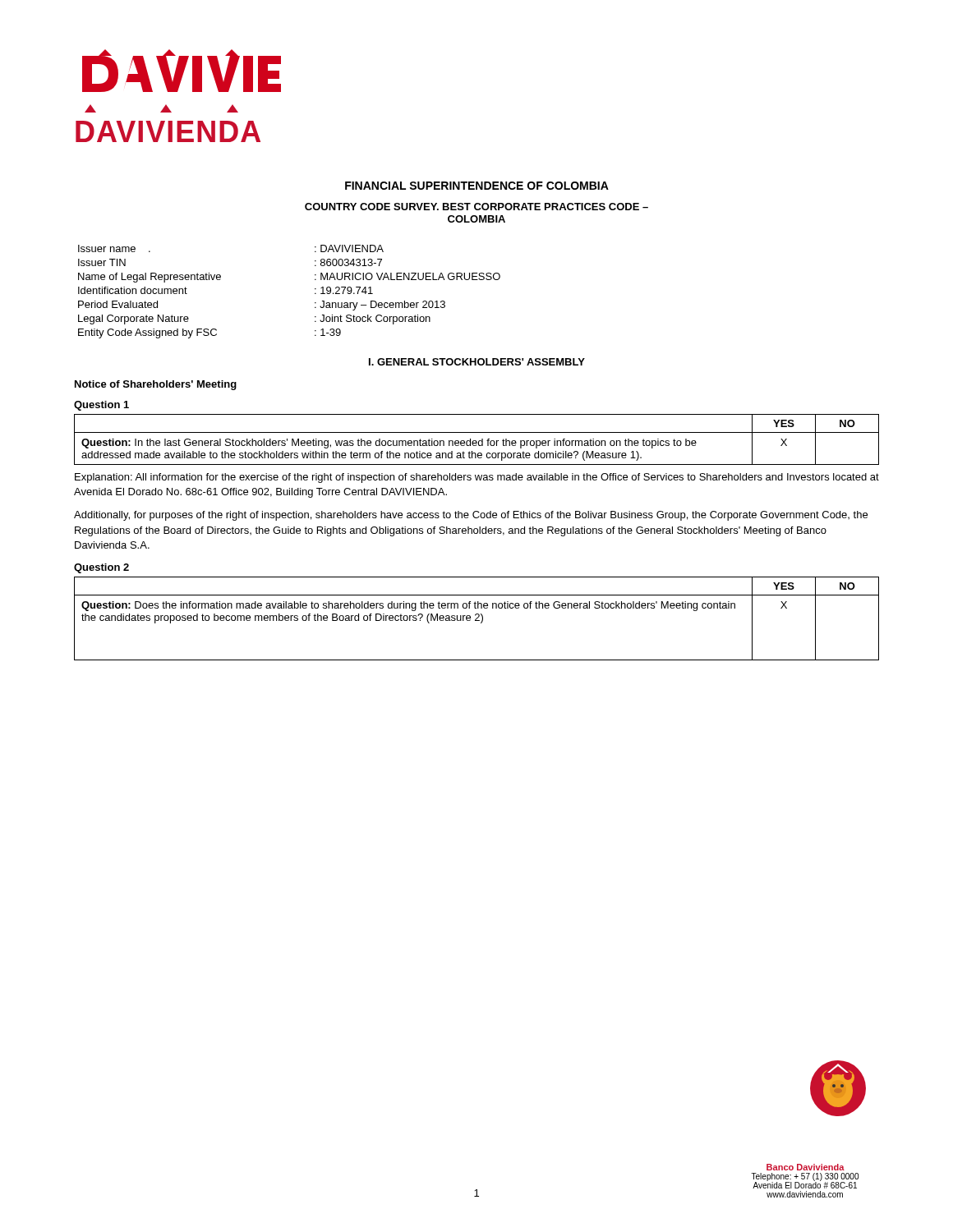Navigate to the passage starting "Additionally, for purposes of the right of"
This screenshot has height=1232, width=953.
(471, 530)
